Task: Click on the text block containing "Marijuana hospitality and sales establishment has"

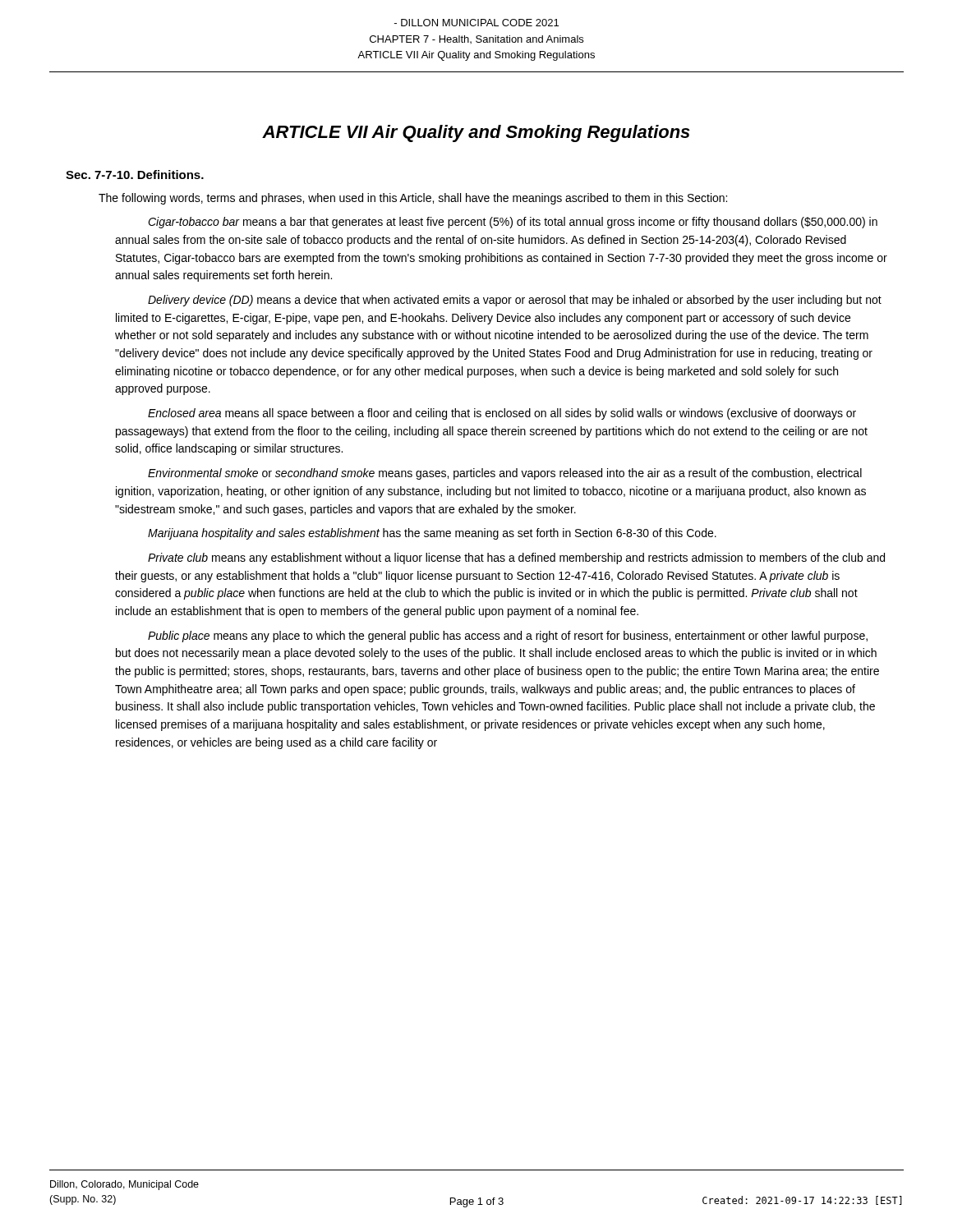Action: [432, 533]
